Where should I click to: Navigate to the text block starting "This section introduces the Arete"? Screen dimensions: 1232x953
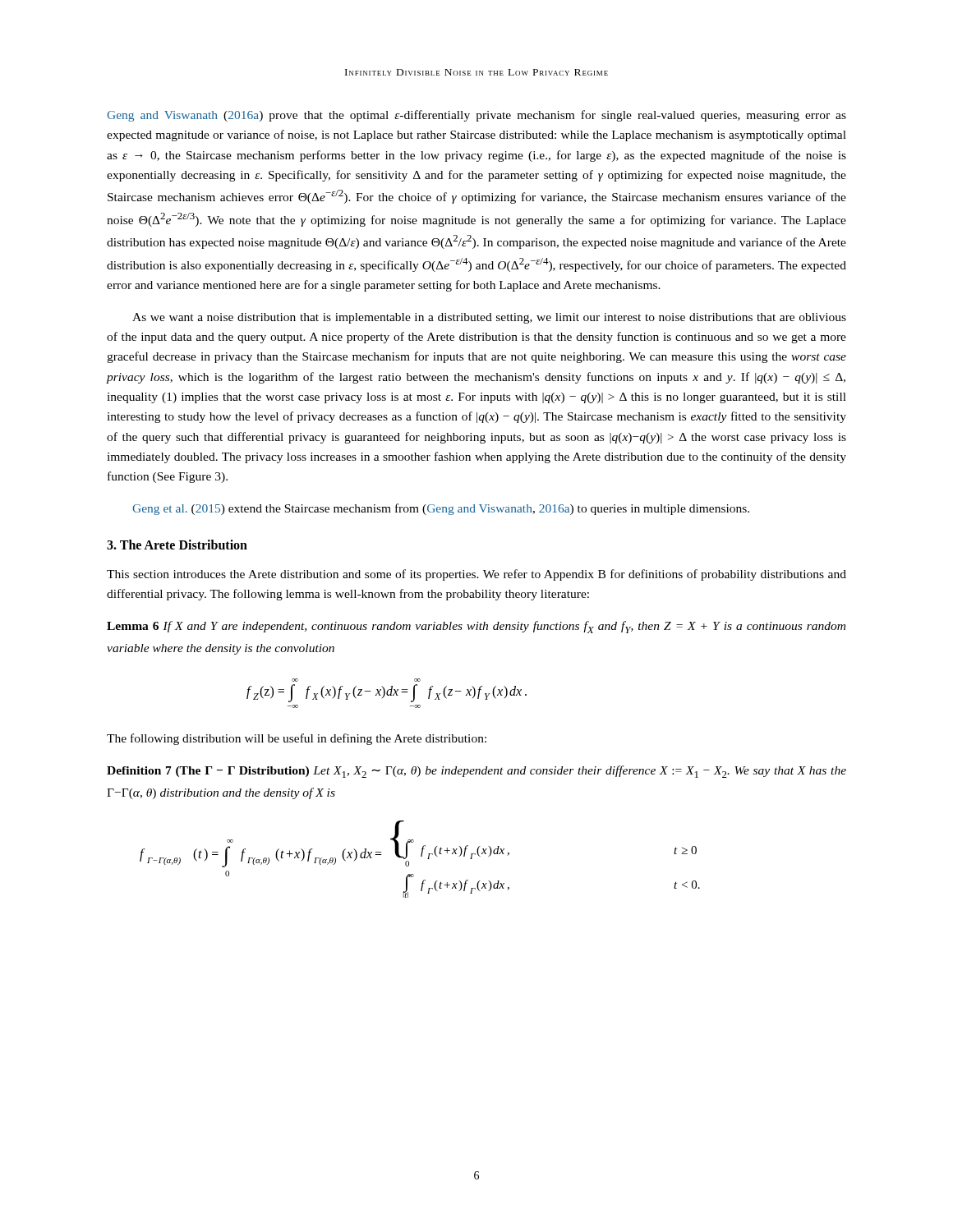tap(476, 584)
